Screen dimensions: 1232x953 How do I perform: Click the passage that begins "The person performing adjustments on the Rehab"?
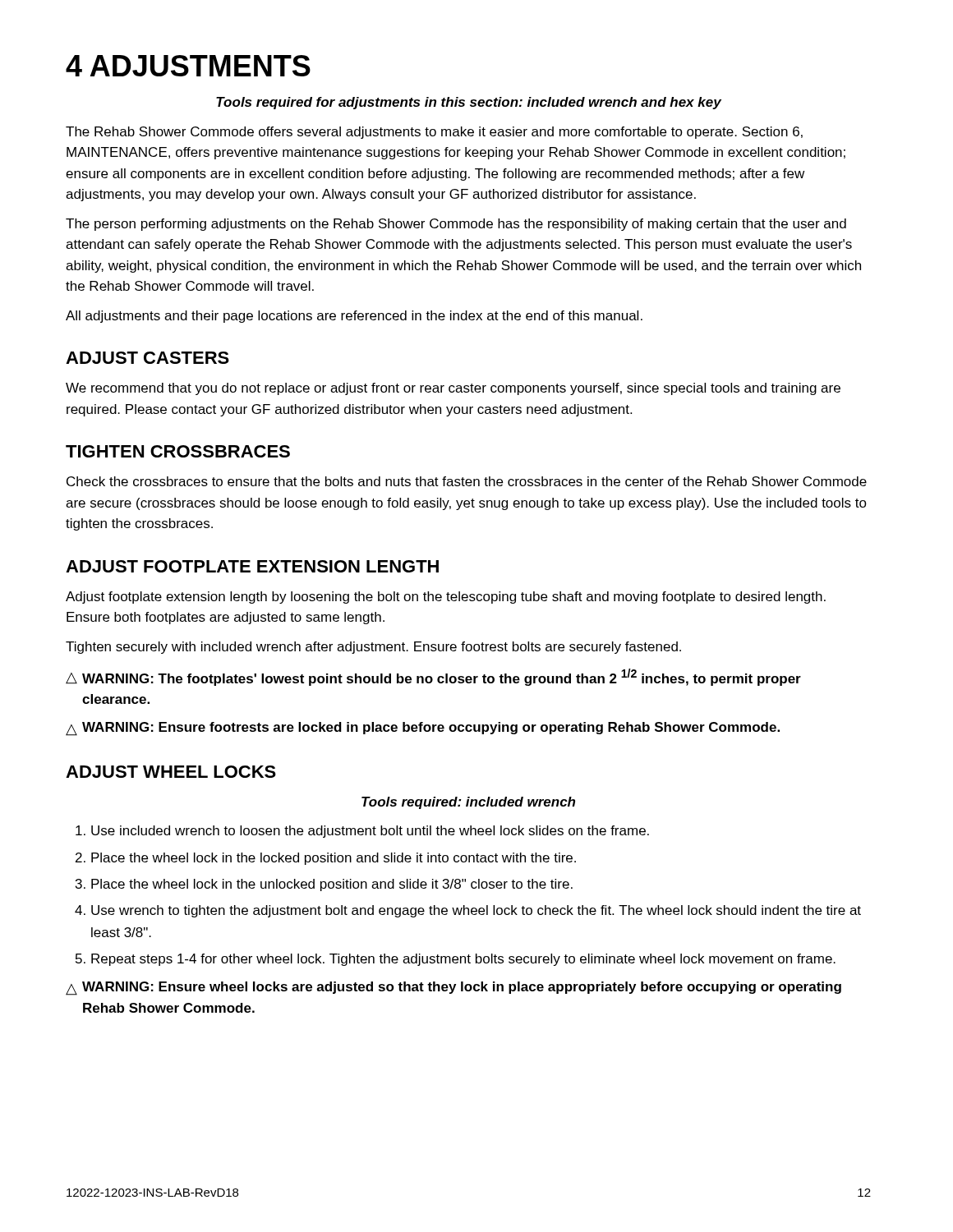click(468, 255)
